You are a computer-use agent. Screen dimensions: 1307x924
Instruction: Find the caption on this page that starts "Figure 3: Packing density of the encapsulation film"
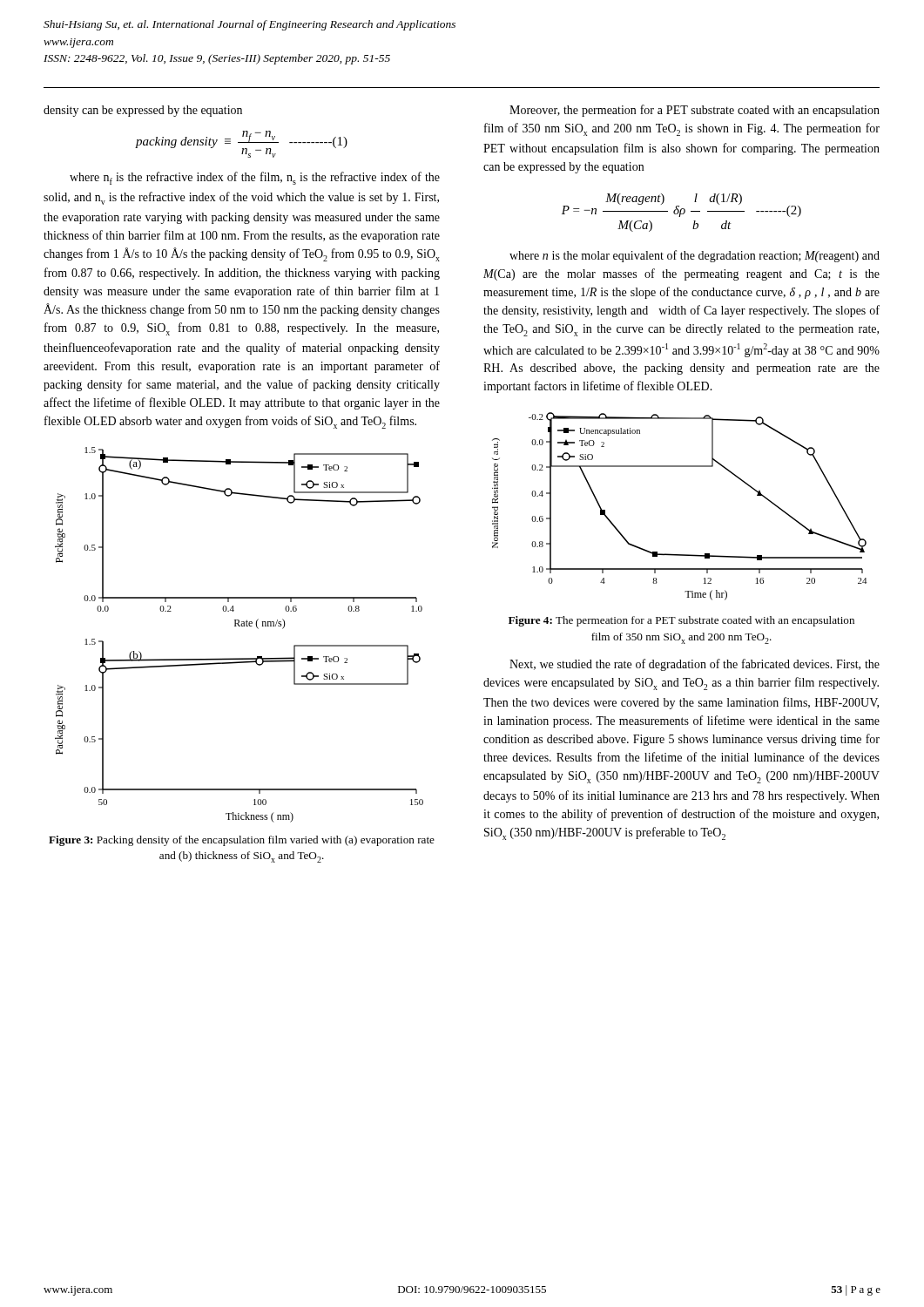(x=242, y=849)
